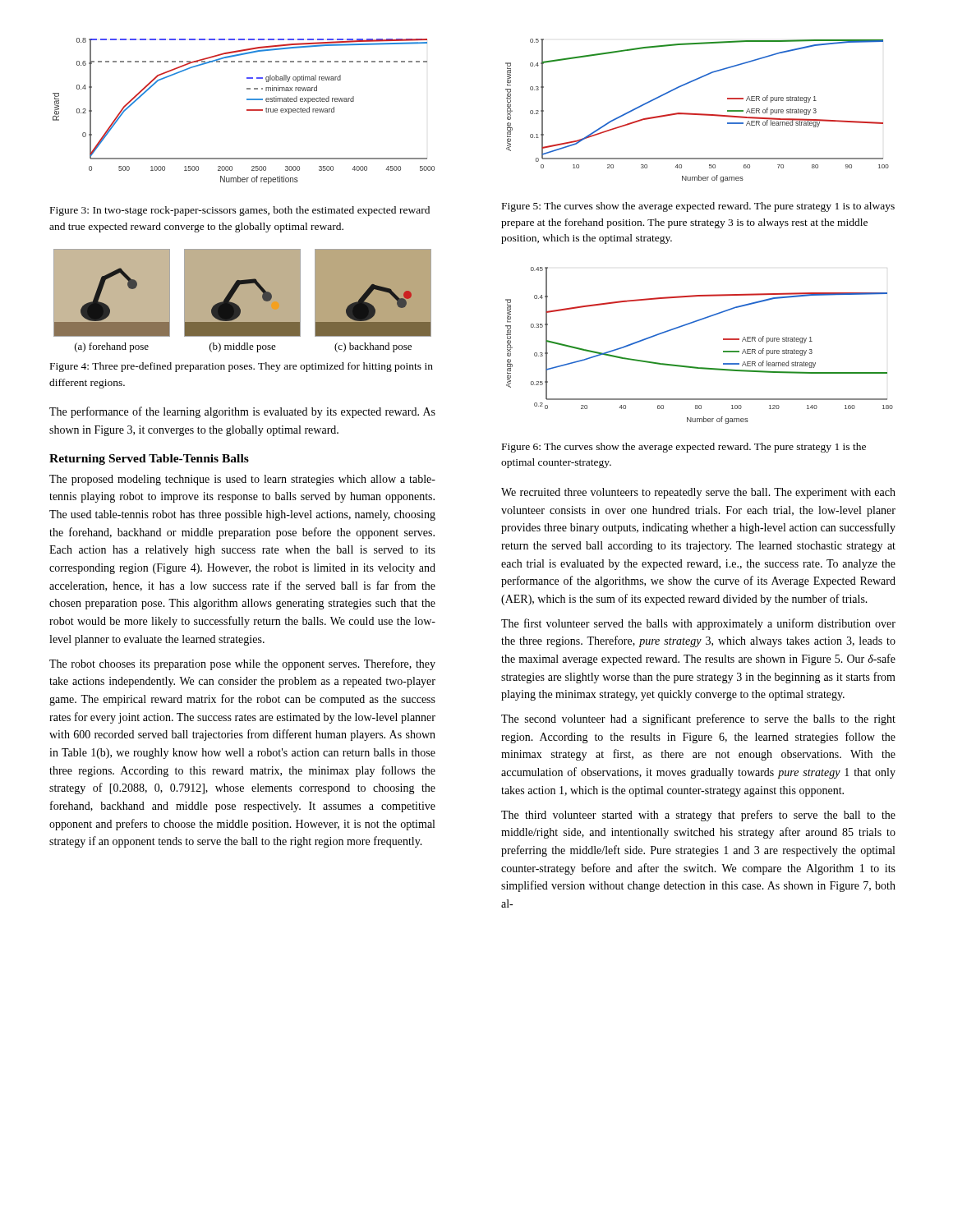This screenshot has height=1232, width=953.
Task: Locate the caption containing "Figure 5: The curves show the average expected"
Action: 698,222
